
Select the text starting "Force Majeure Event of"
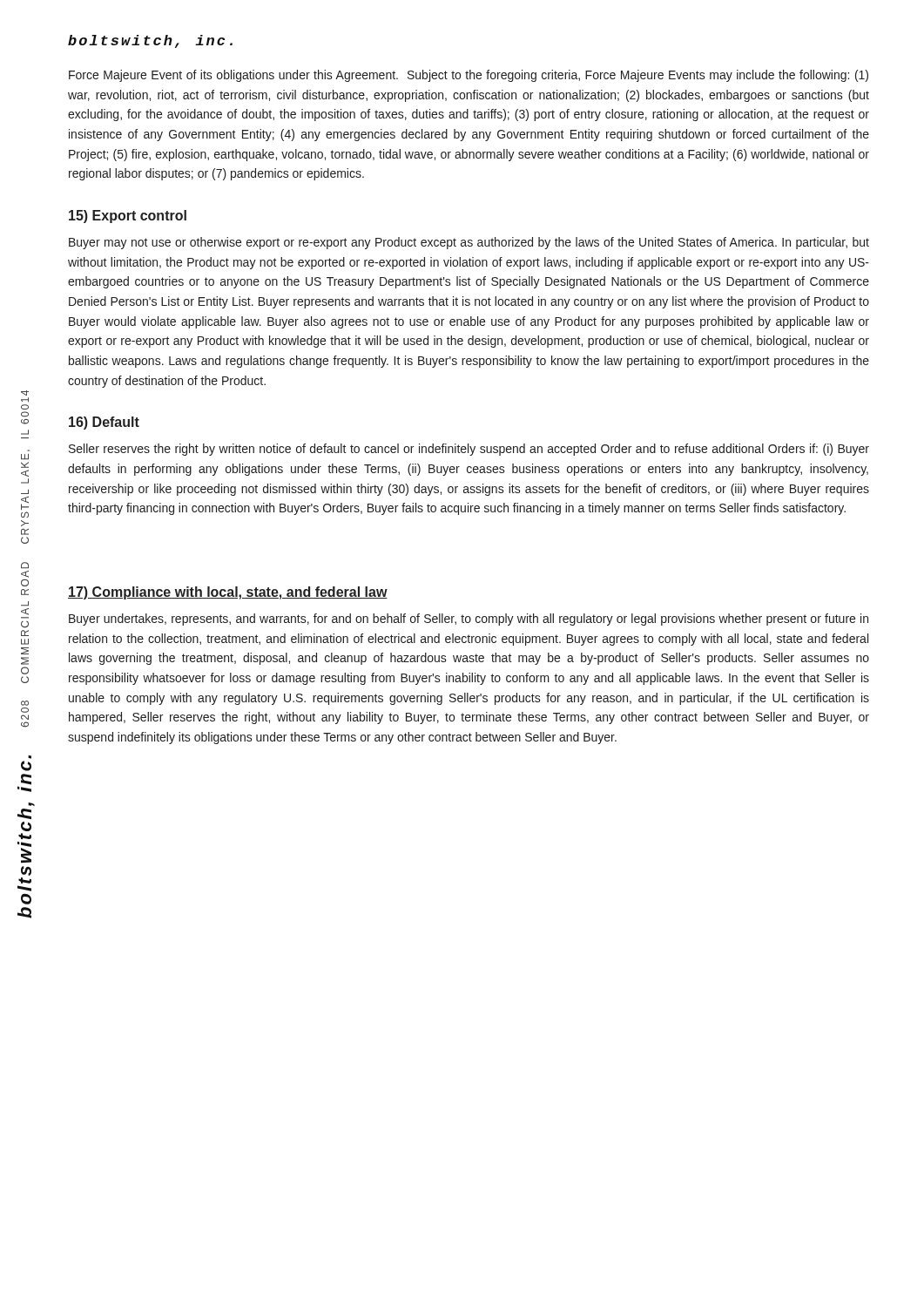[x=469, y=124]
